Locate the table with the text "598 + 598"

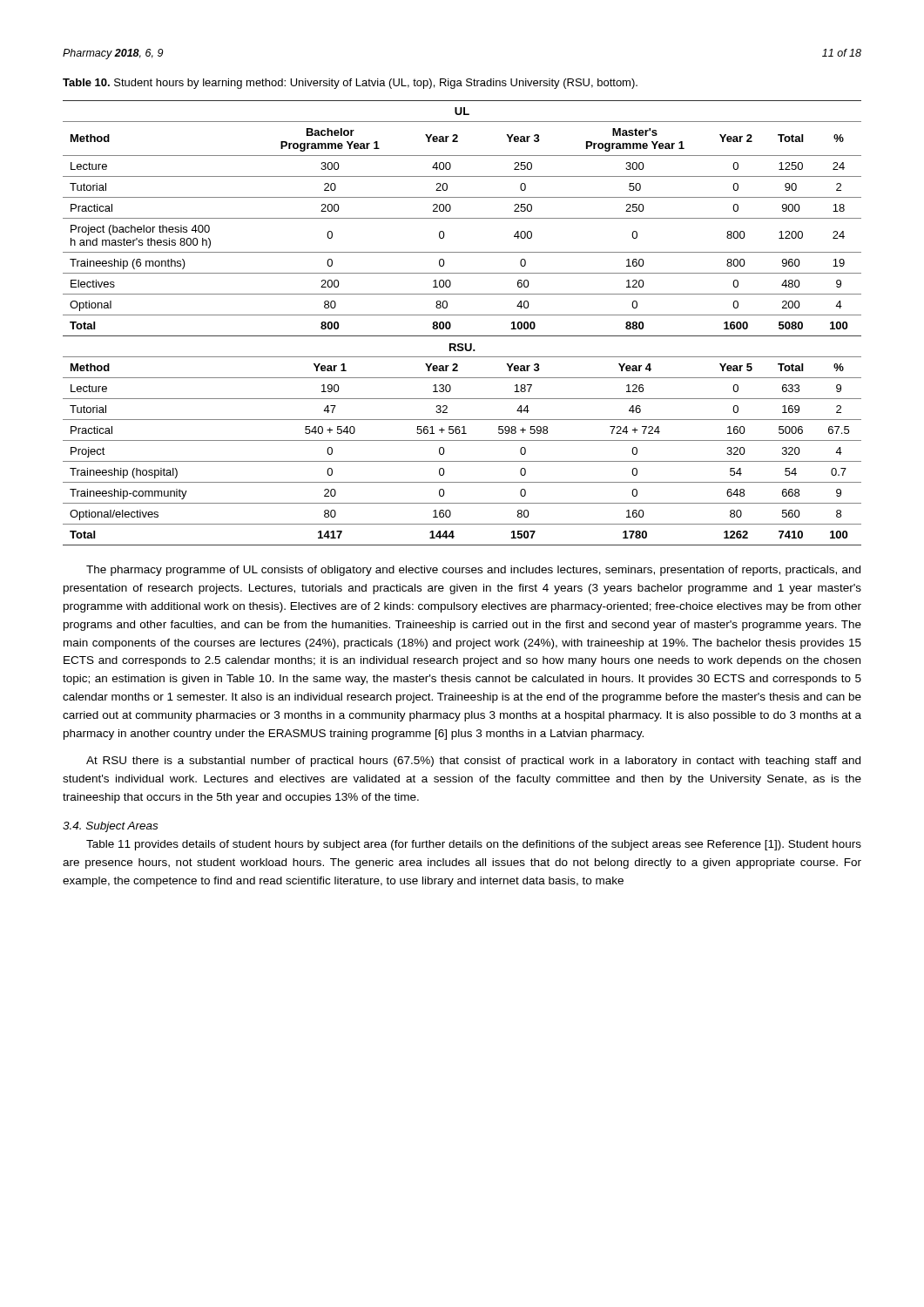[x=462, y=323]
